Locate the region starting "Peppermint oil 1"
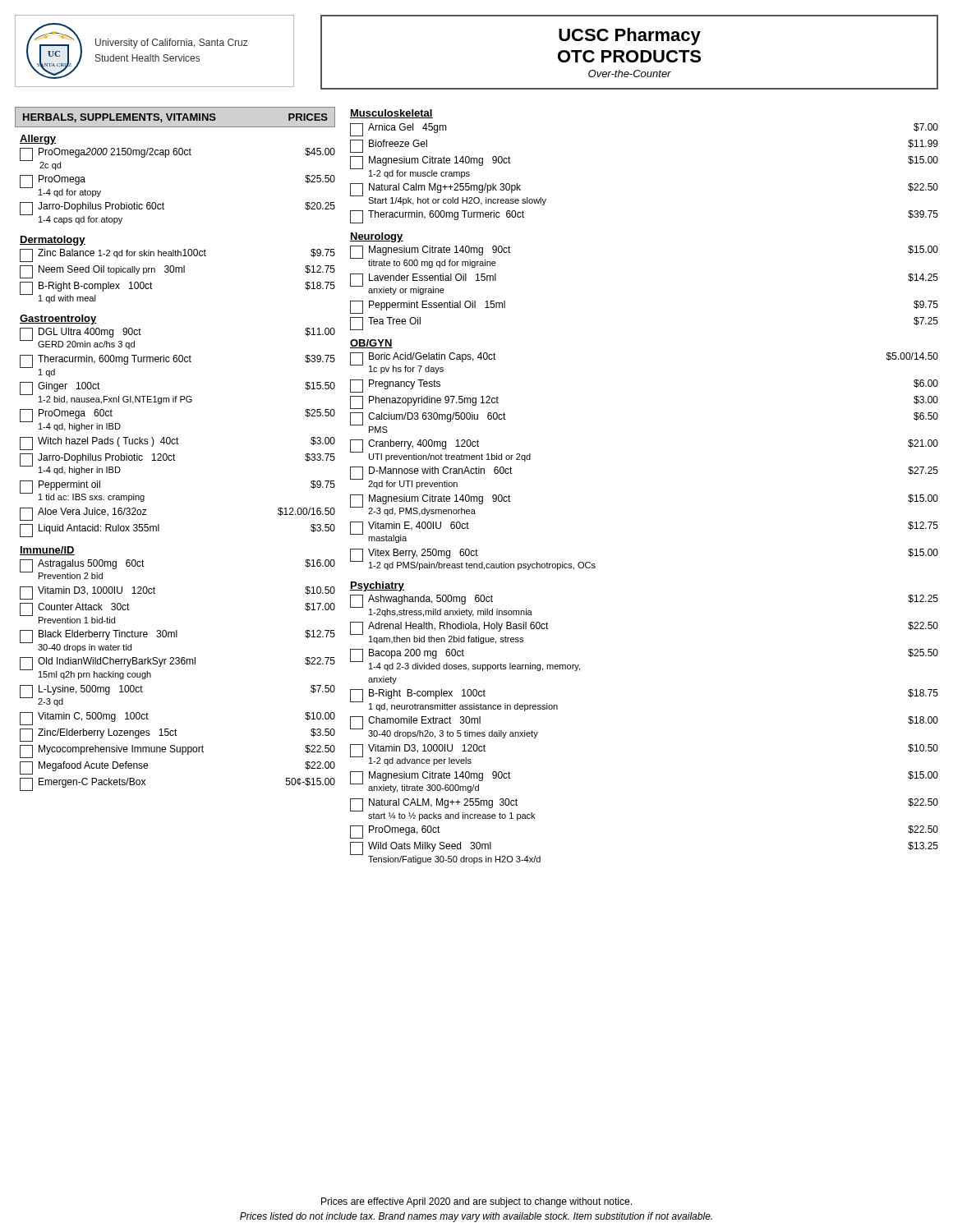This screenshot has width=953, height=1232. [79, 494]
